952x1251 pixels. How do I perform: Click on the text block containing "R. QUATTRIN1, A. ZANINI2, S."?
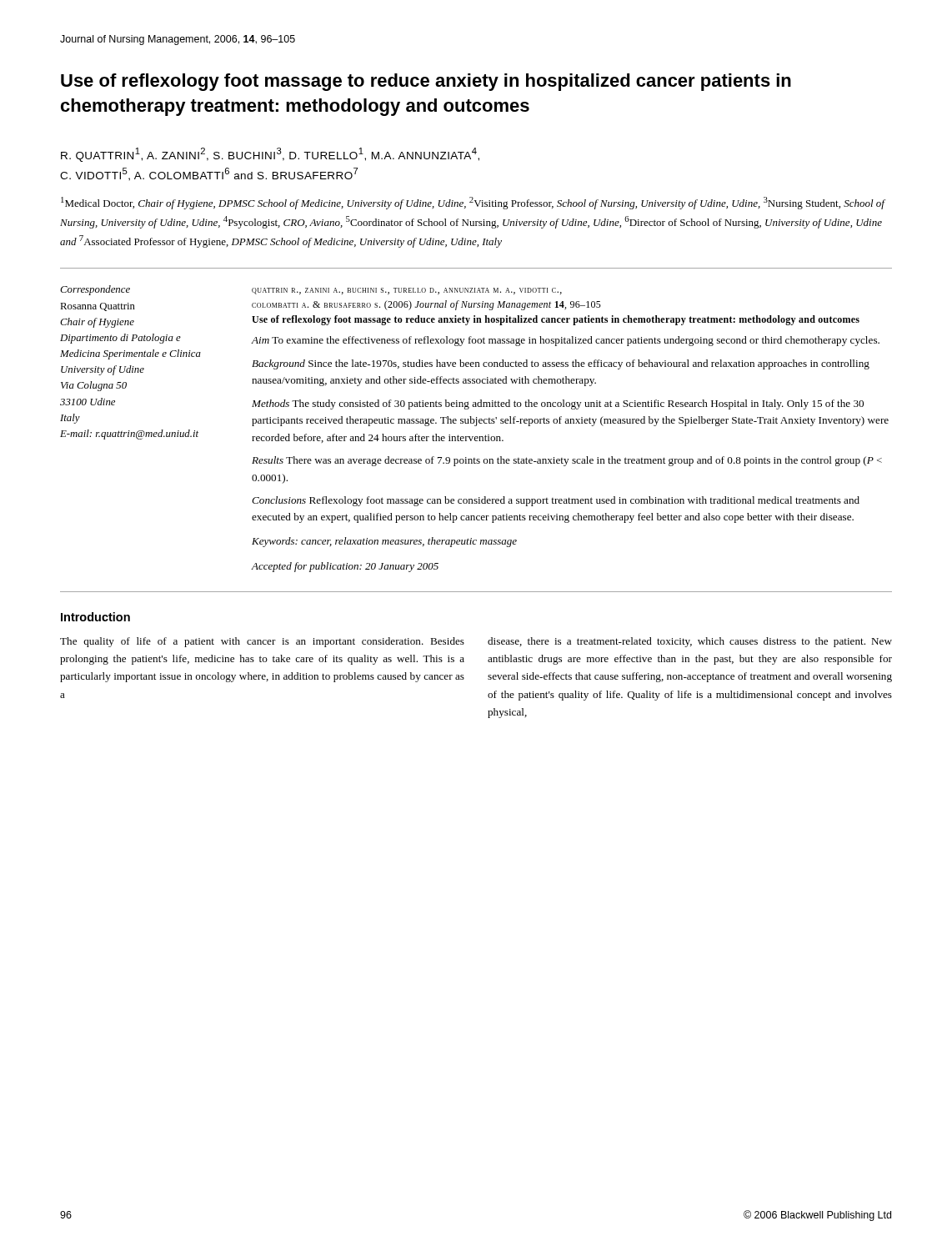coord(476,164)
